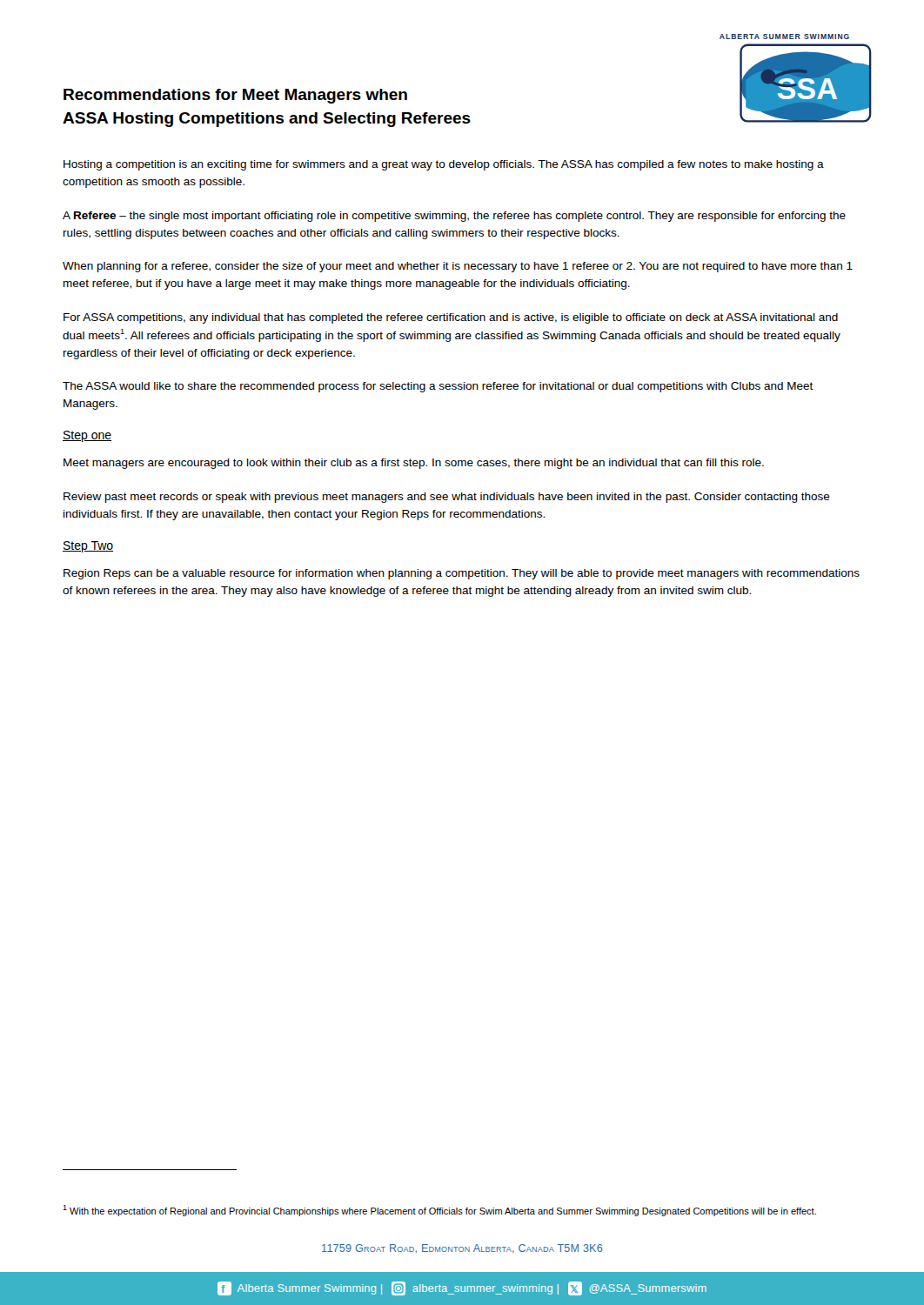Point to the block beginning "Review past meet records or speak"
924x1305 pixels.
[446, 505]
